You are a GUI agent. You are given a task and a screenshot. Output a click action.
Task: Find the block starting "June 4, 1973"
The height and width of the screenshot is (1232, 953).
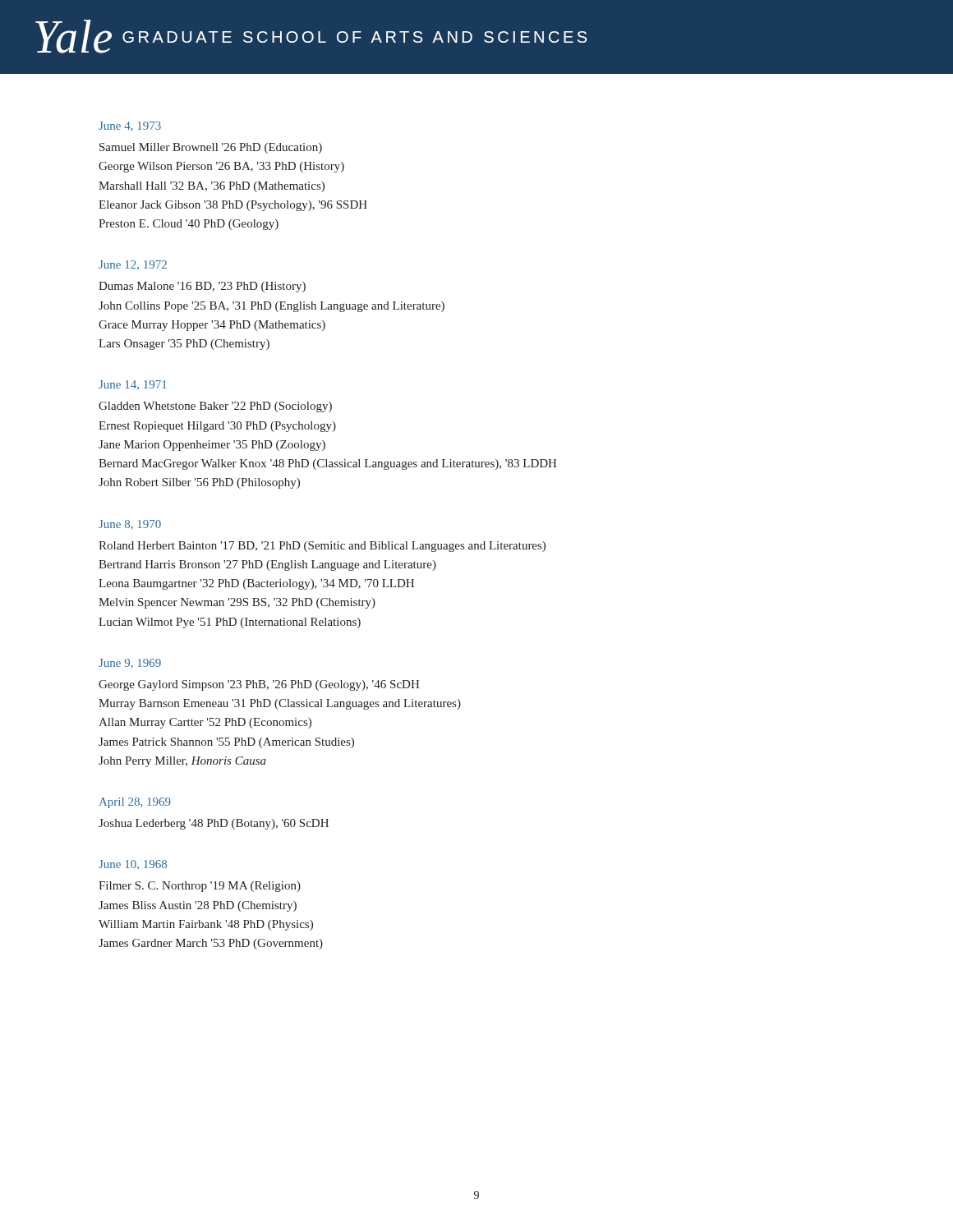(x=130, y=126)
